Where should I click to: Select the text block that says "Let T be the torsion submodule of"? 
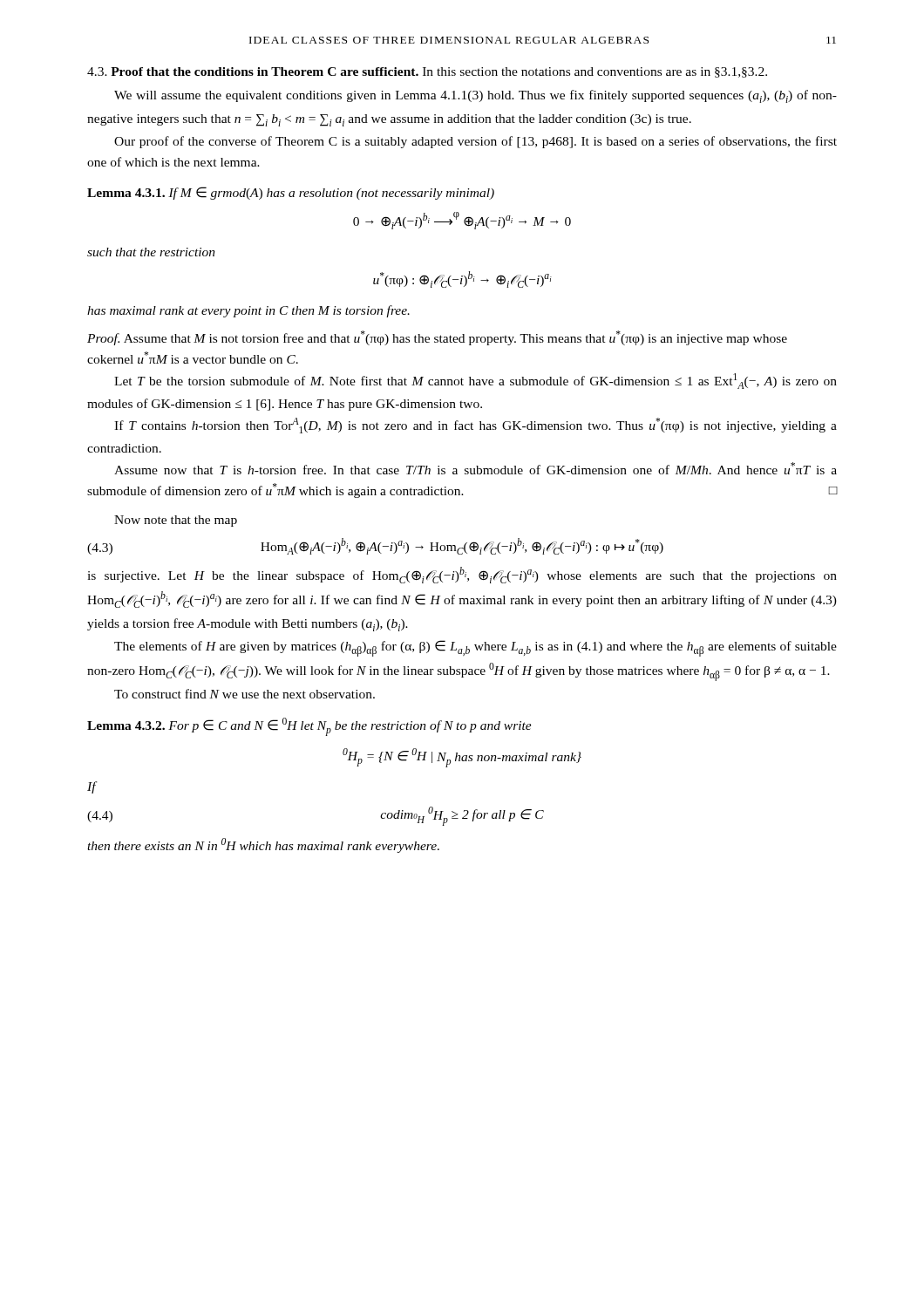(462, 391)
